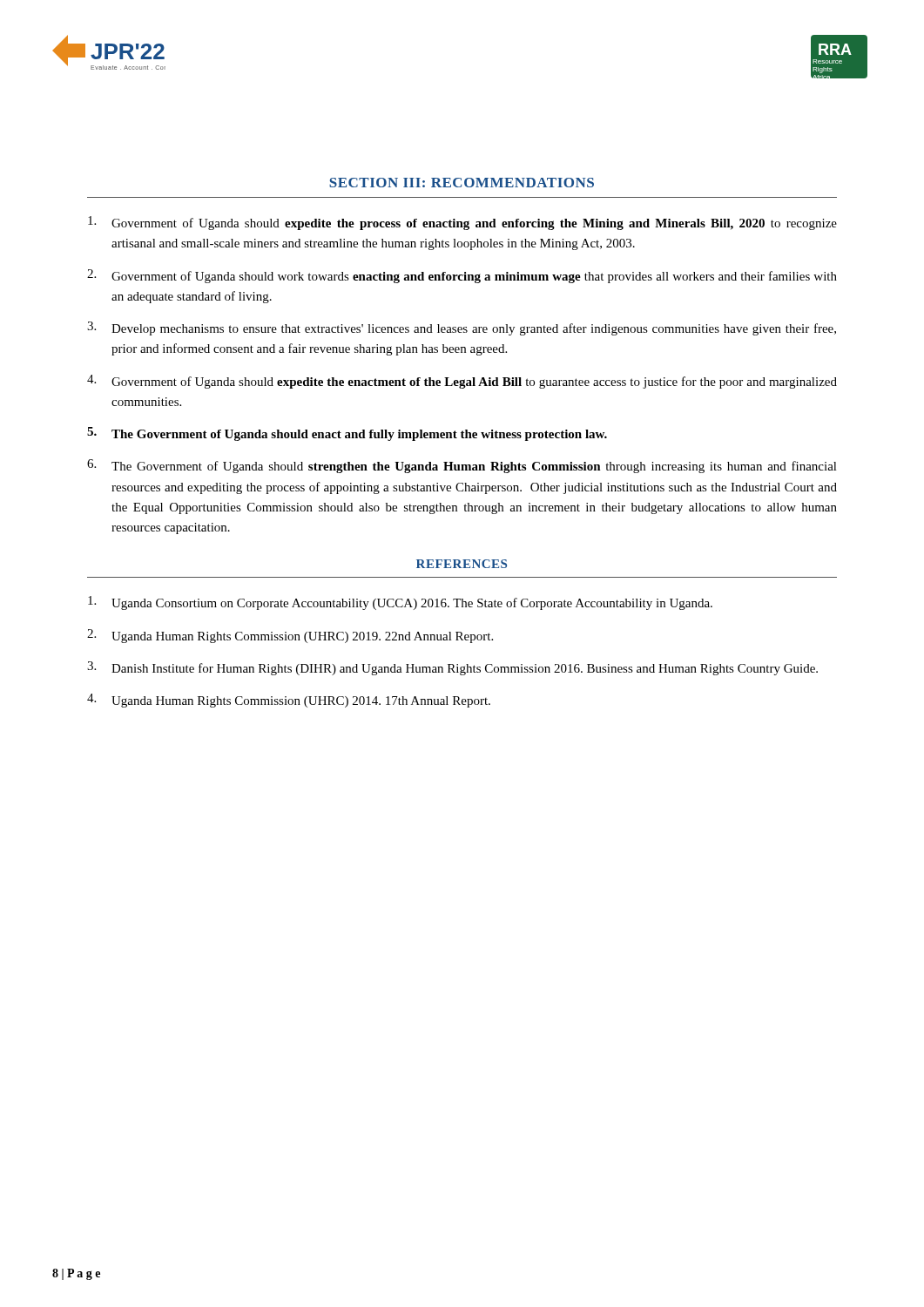Point to the region starting "5. The Government of"
This screenshot has width=924, height=1307.
pyautogui.click(x=462, y=435)
